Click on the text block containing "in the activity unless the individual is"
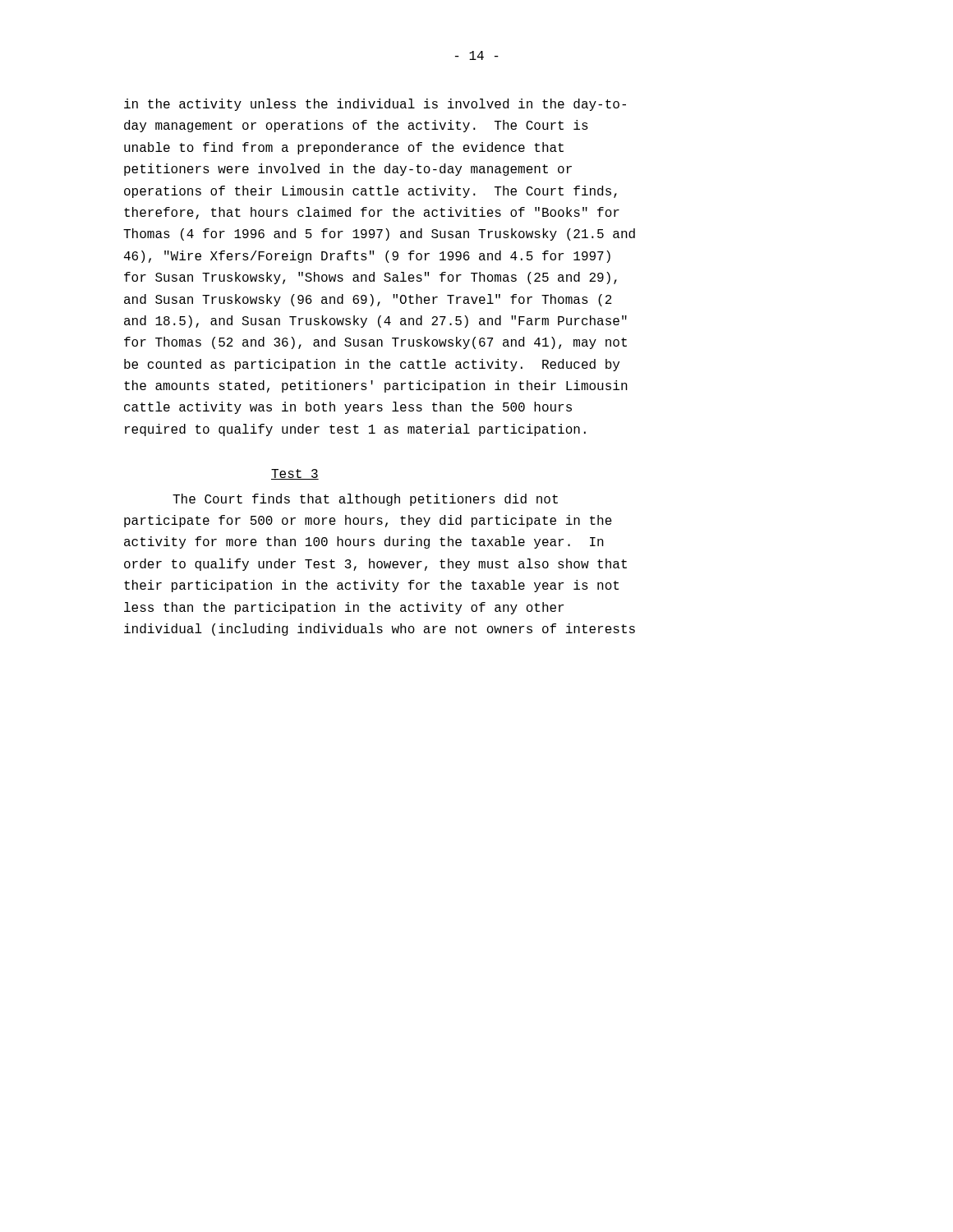This screenshot has width=953, height=1232. (380, 268)
